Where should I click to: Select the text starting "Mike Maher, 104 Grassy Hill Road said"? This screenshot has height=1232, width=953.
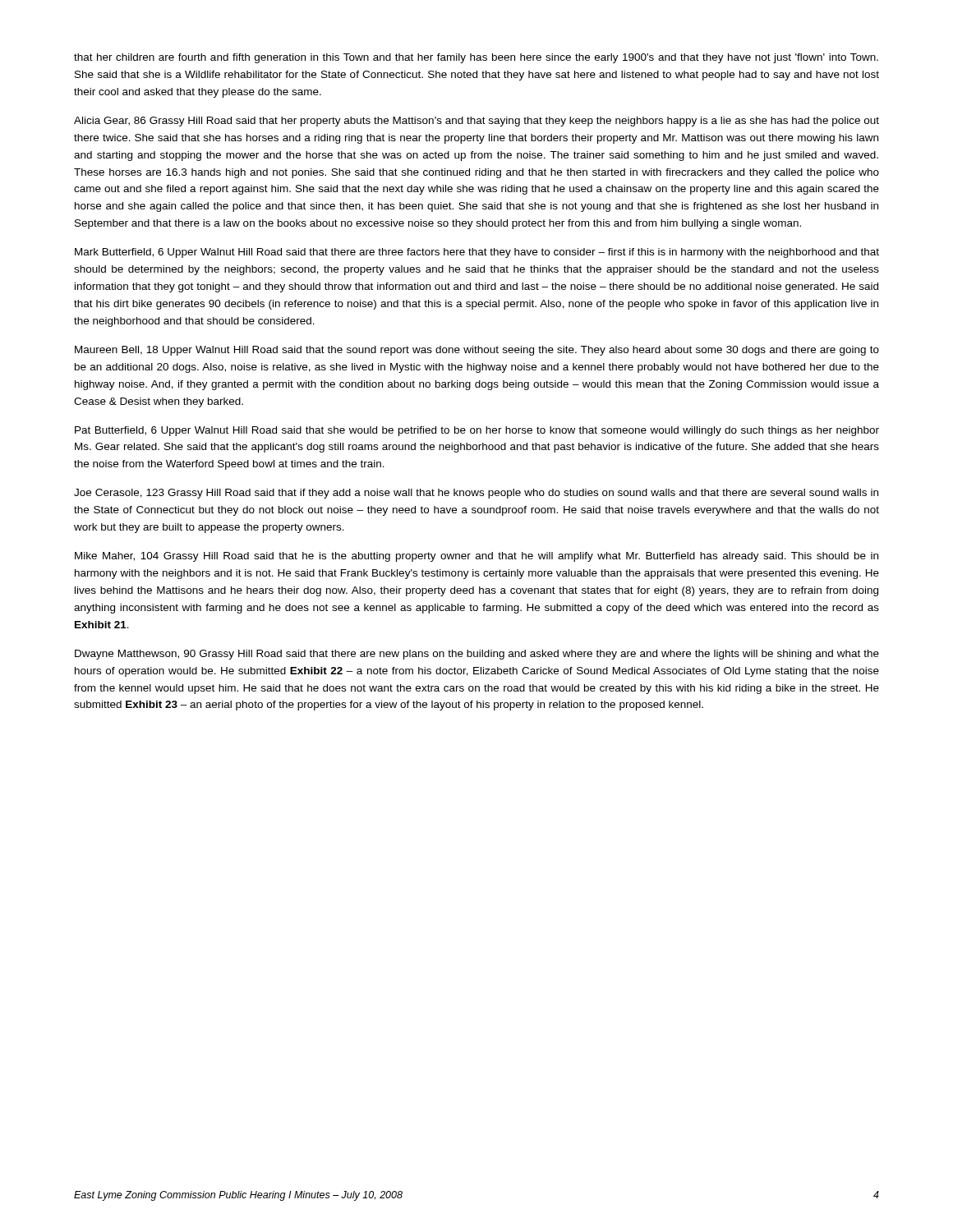pyautogui.click(x=476, y=590)
